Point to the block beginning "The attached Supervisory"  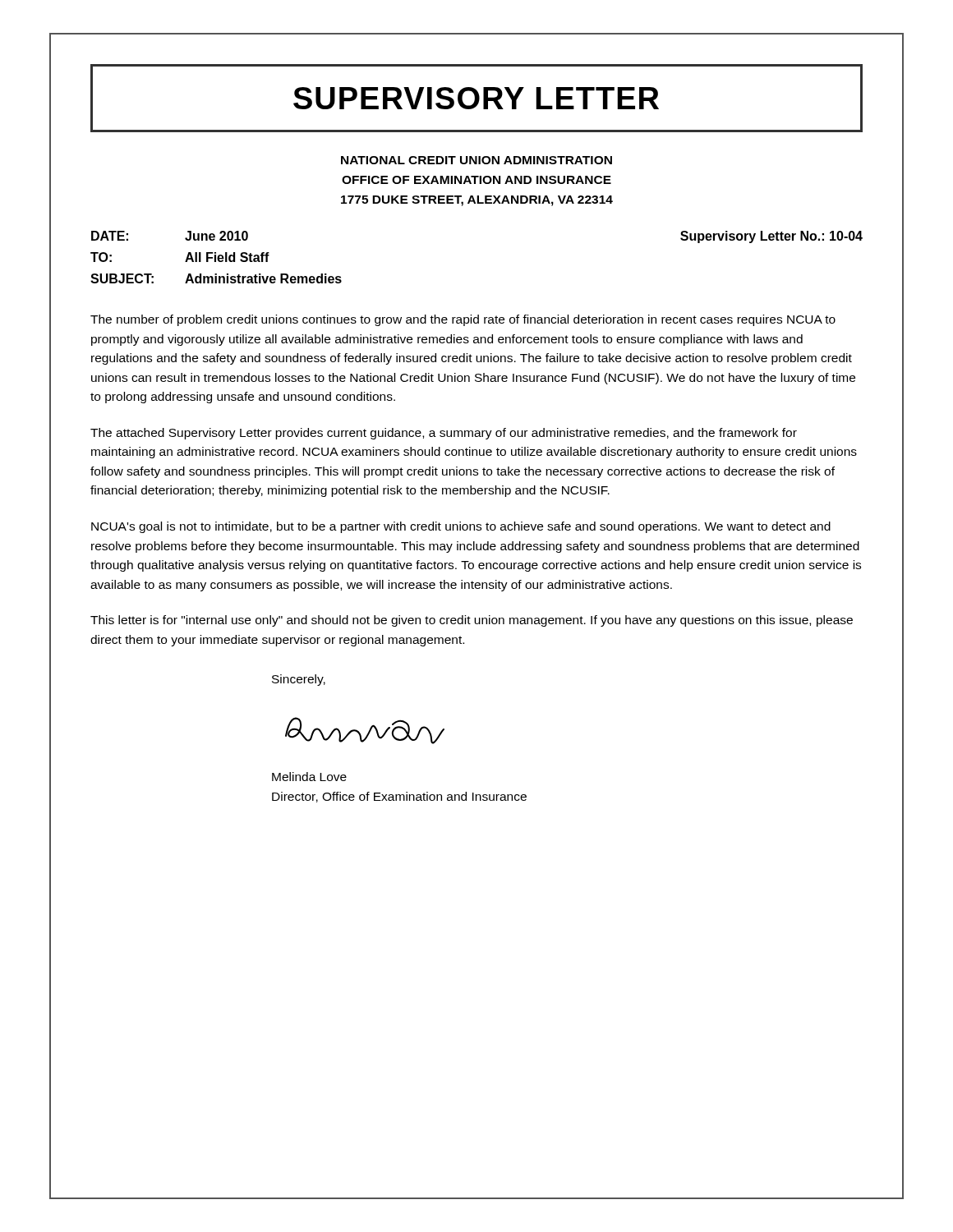(474, 461)
